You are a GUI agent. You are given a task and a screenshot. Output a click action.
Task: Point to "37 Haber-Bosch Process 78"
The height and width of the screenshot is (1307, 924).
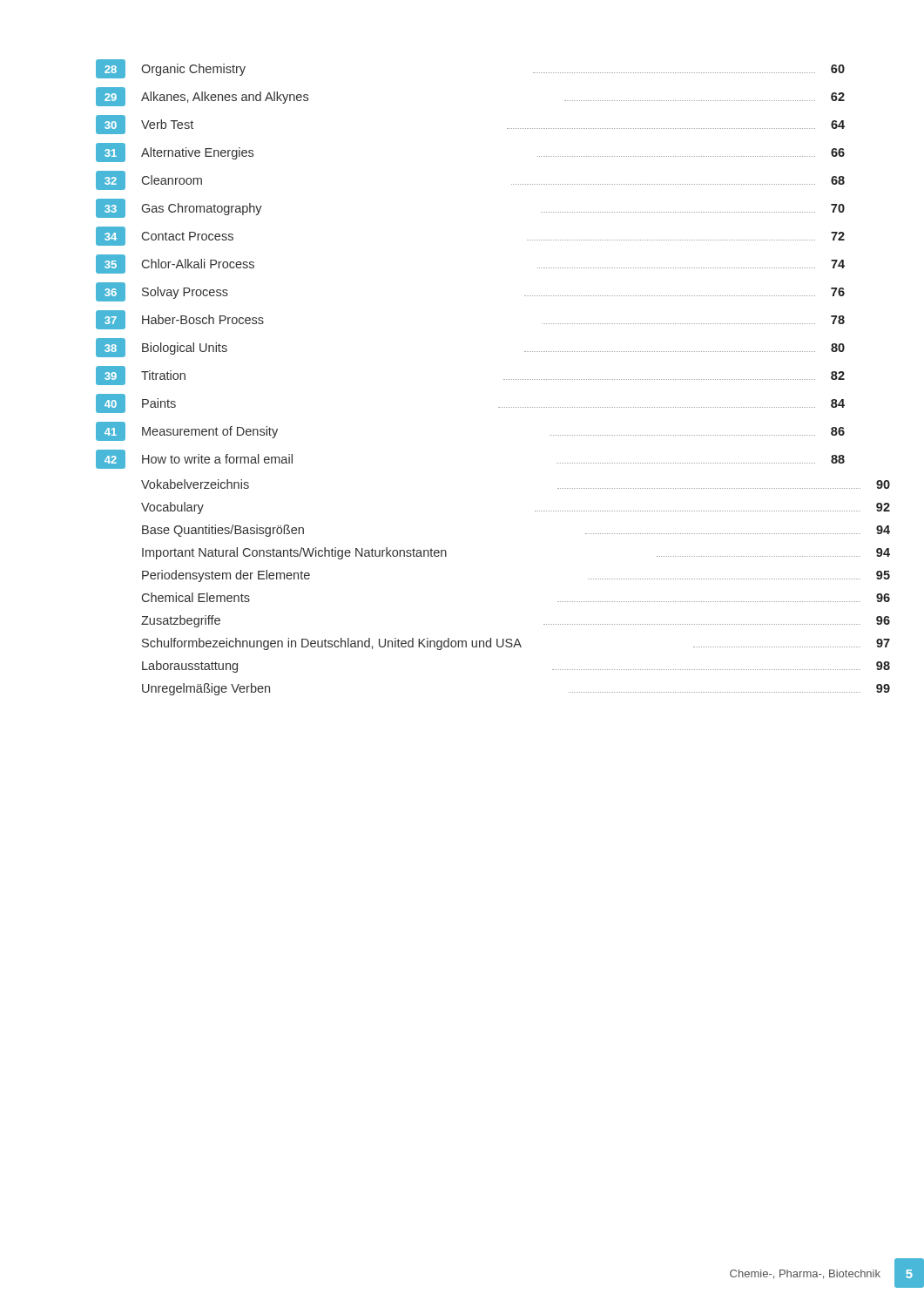click(x=183, y=319)
